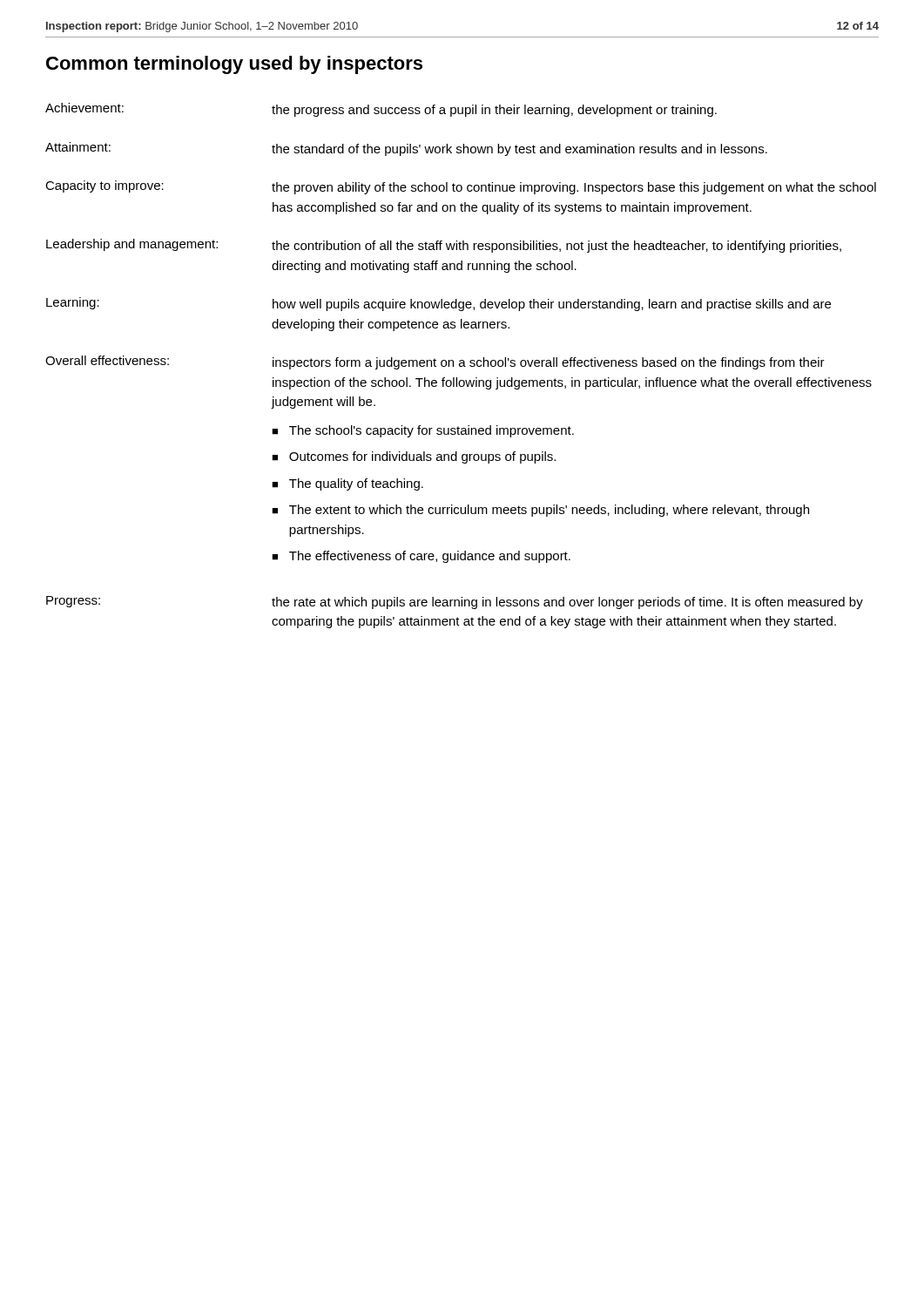
Task: Locate the list item that says "Outcomes for individuals"
Action: pyautogui.click(x=422, y=457)
